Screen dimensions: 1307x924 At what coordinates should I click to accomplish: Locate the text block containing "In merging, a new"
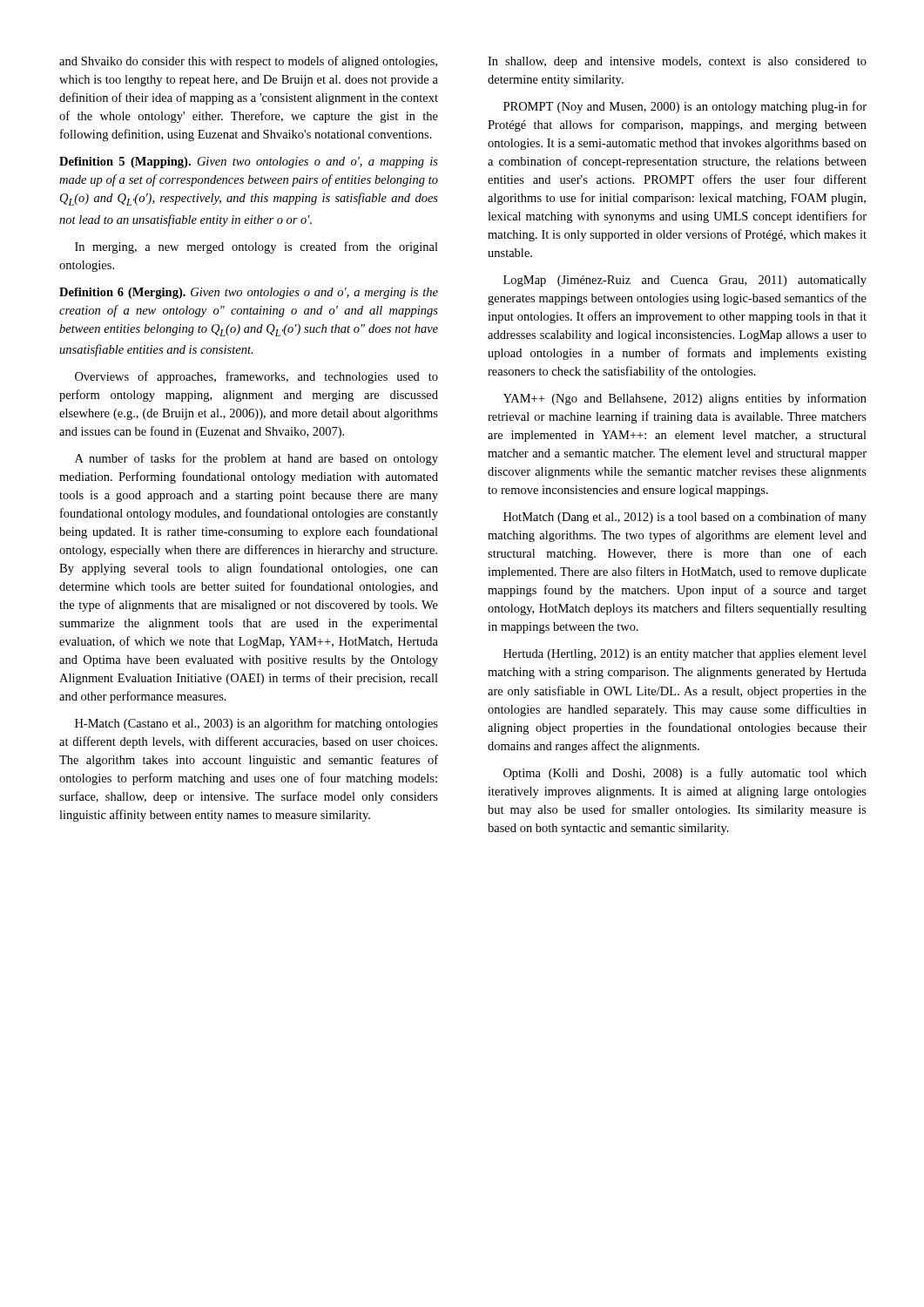point(249,255)
